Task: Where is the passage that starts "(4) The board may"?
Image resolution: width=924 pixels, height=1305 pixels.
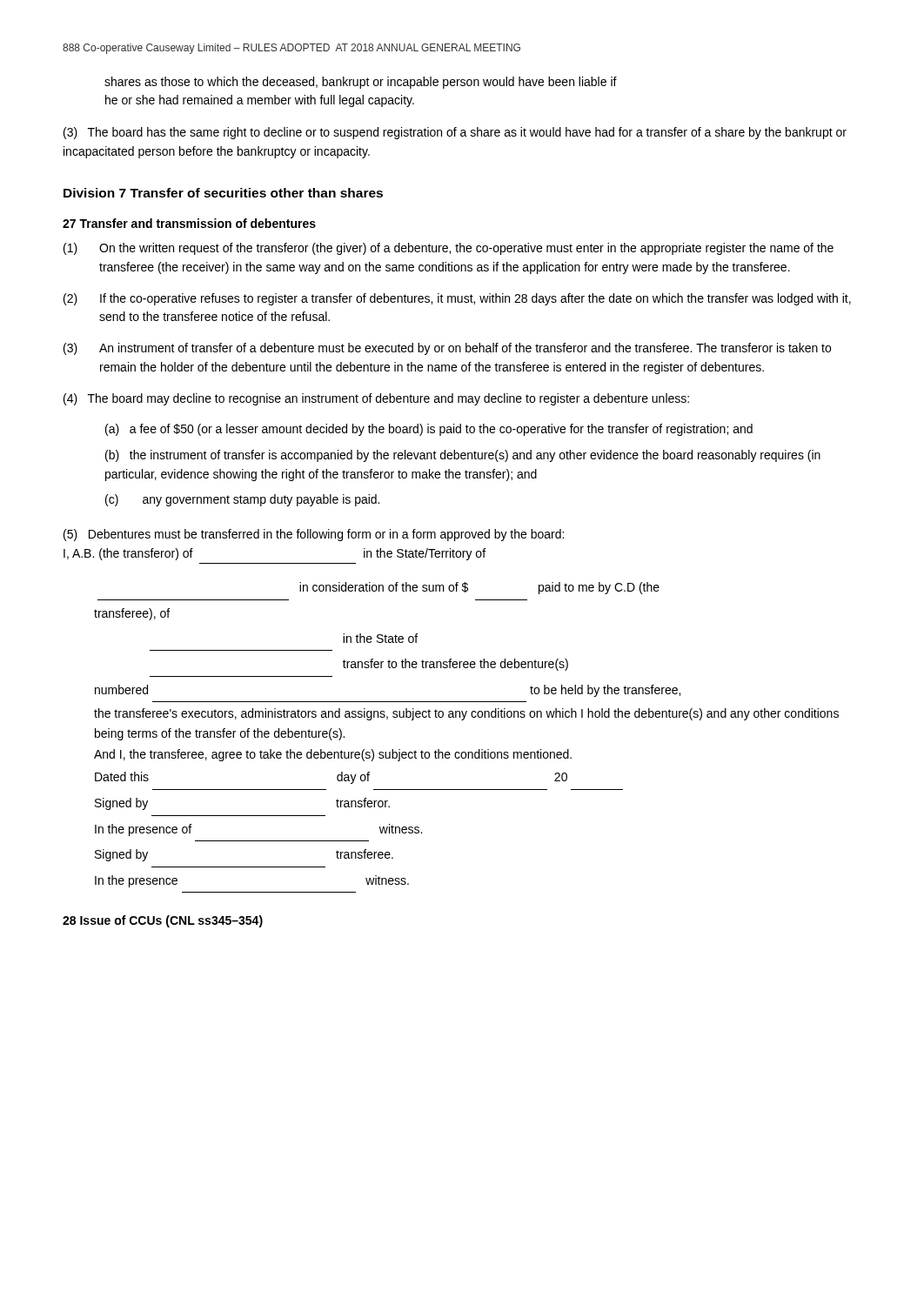Action: click(x=376, y=398)
